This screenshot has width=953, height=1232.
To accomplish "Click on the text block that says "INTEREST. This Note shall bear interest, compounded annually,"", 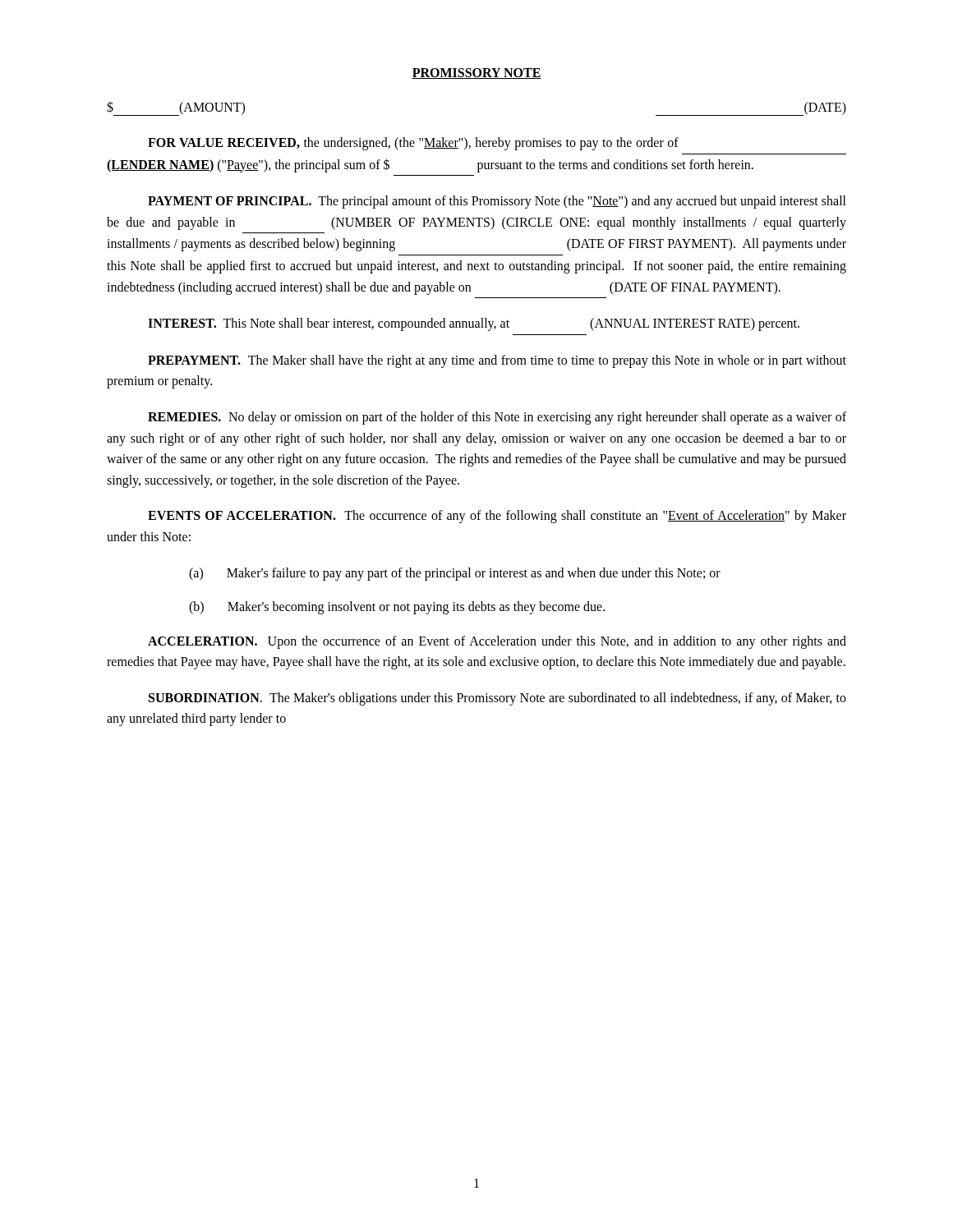I will click(x=474, y=324).
